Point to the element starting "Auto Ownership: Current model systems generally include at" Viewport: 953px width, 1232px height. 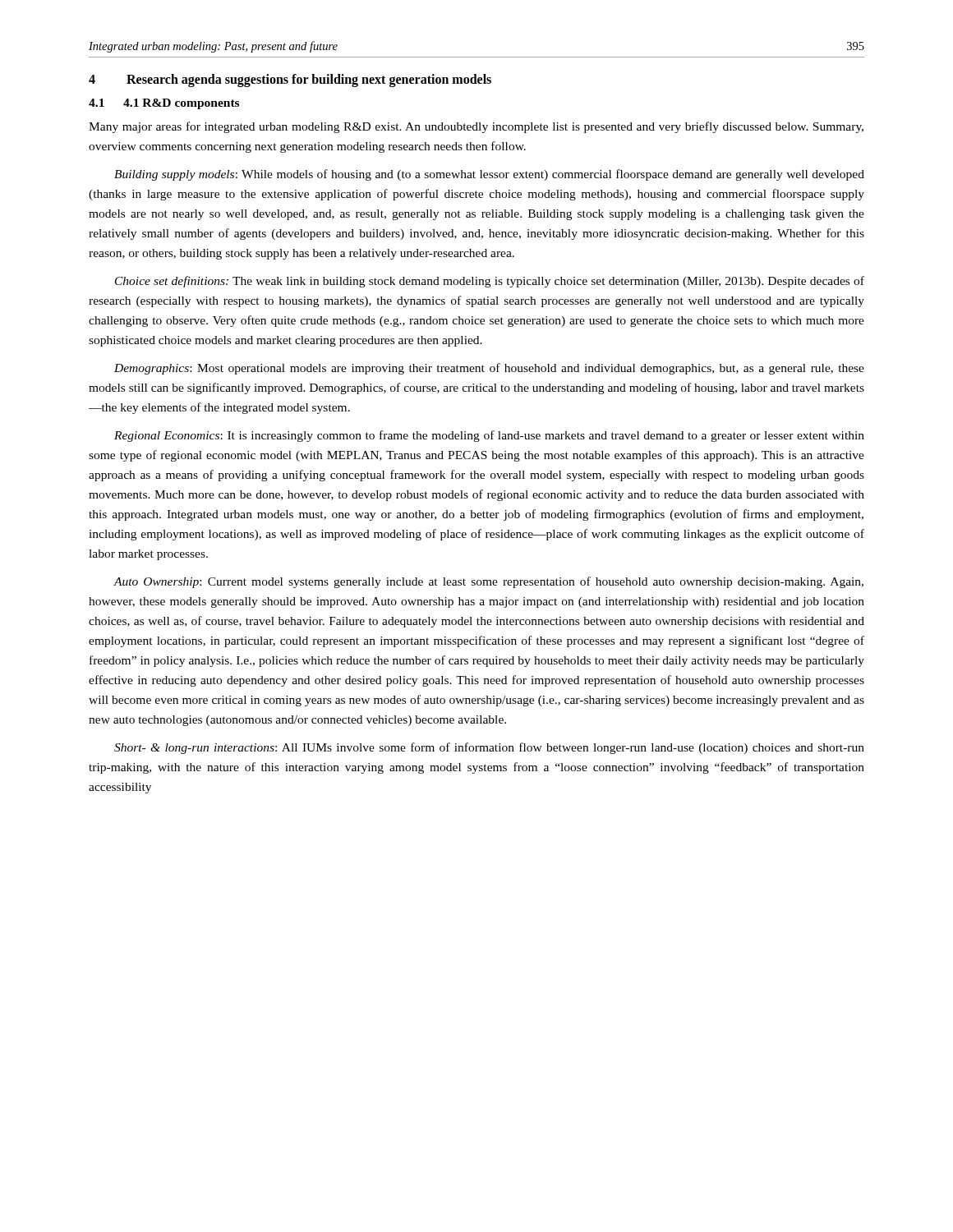click(x=476, y=650)
